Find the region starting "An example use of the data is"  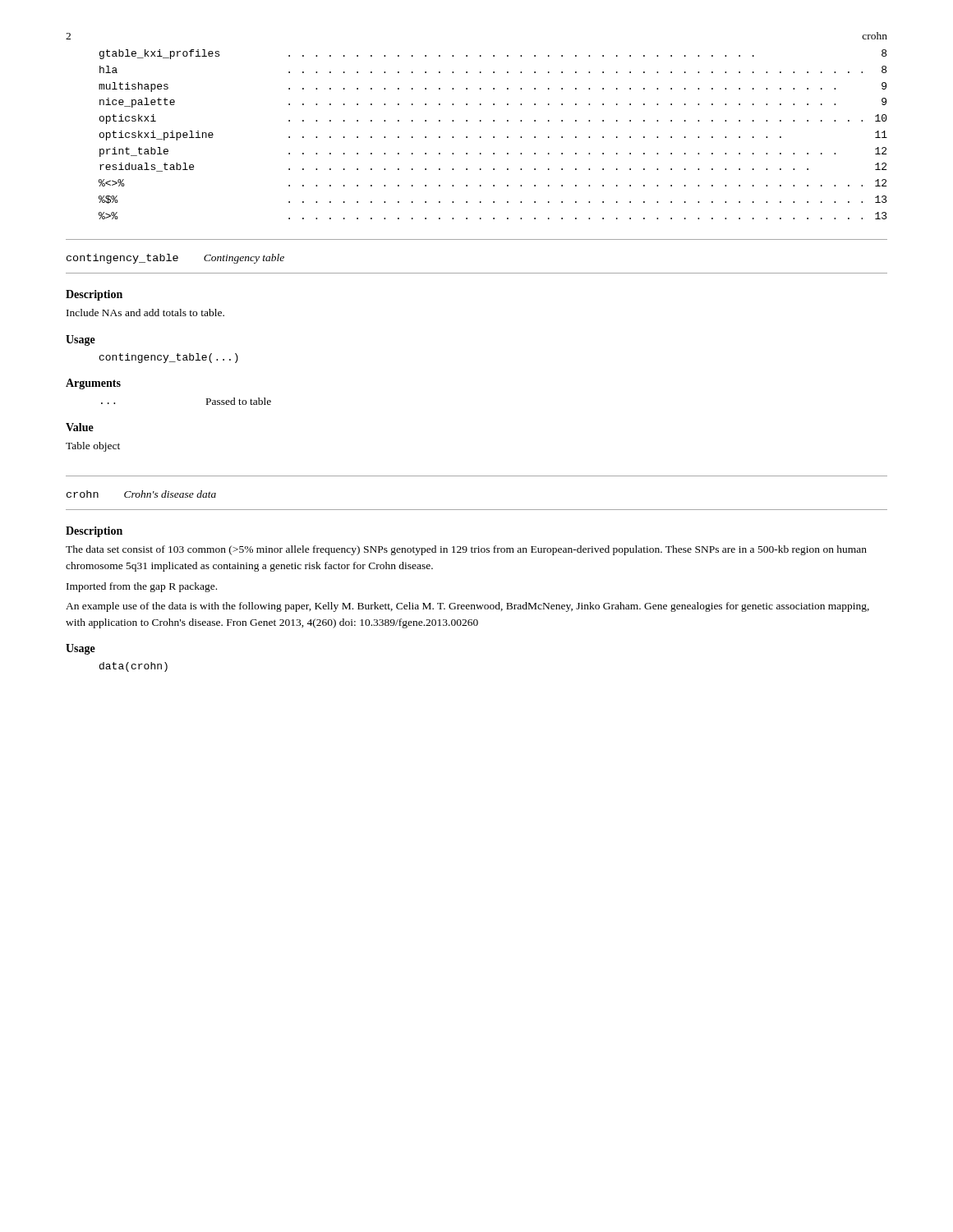(468, 614)
